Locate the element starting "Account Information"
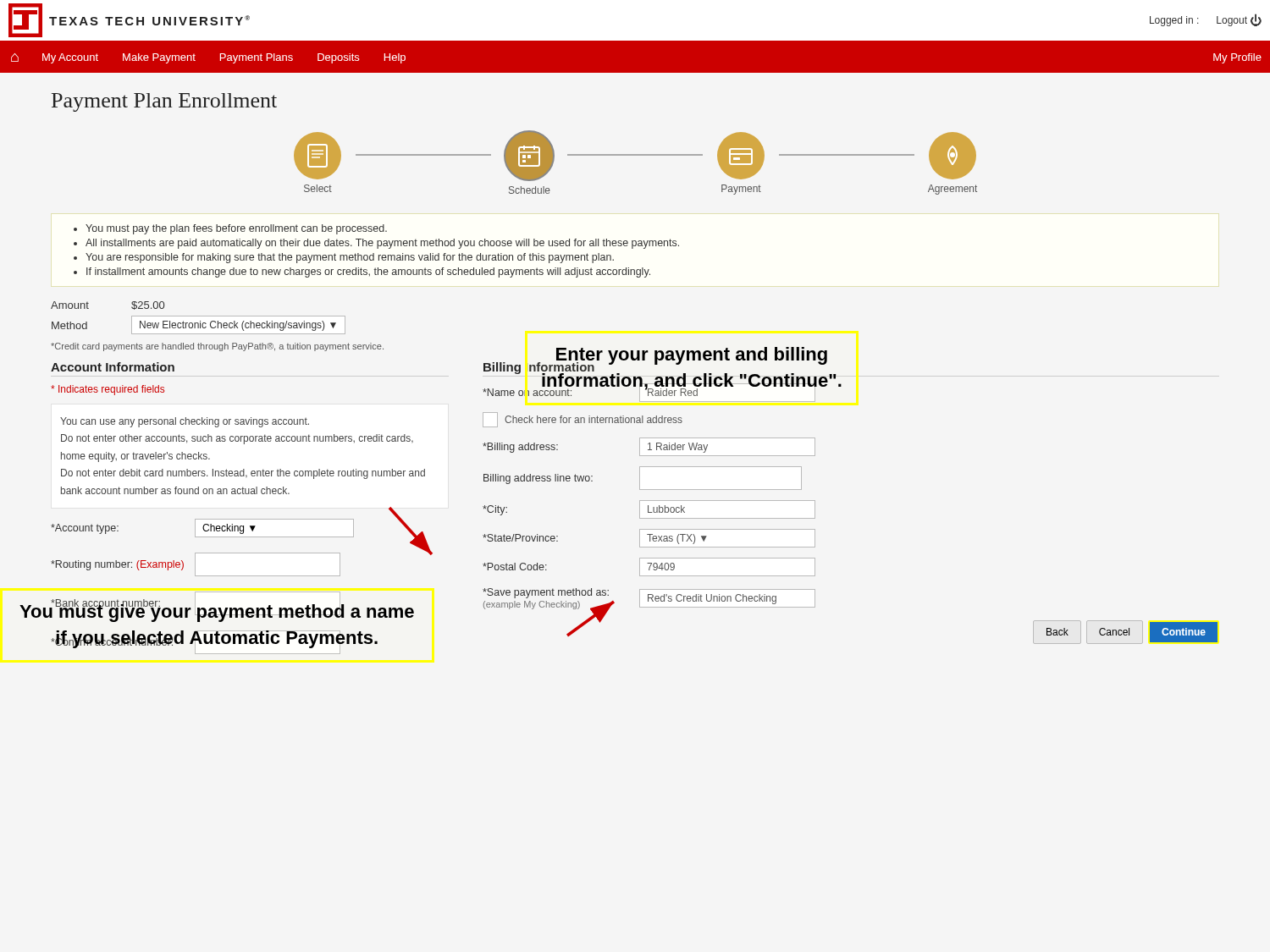Image resolution: width=1270 pixels, height=952 pixels. tap(113, 367)
